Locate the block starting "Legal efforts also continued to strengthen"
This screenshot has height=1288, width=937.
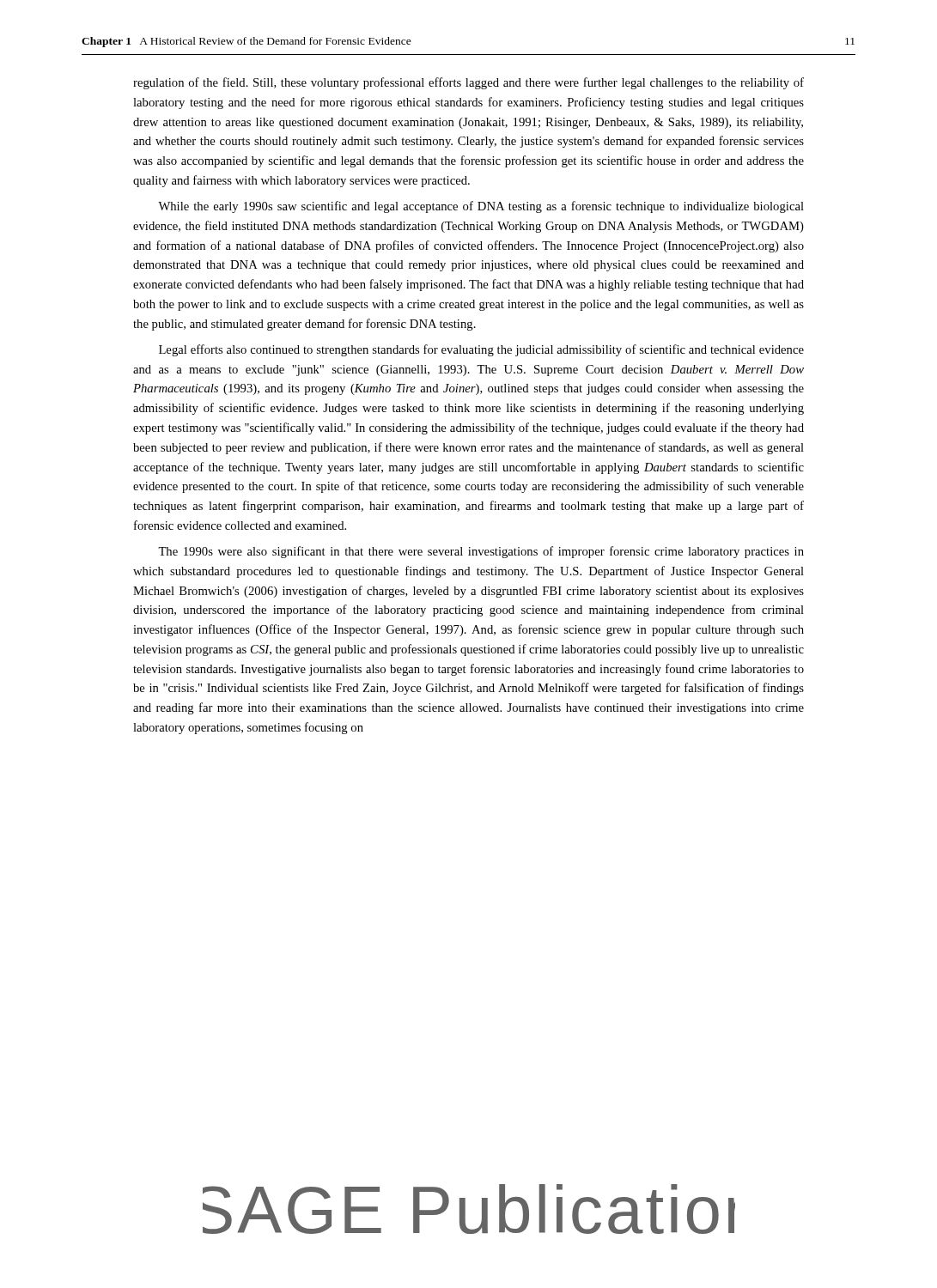pyautogui.click(x=468, y=438)
